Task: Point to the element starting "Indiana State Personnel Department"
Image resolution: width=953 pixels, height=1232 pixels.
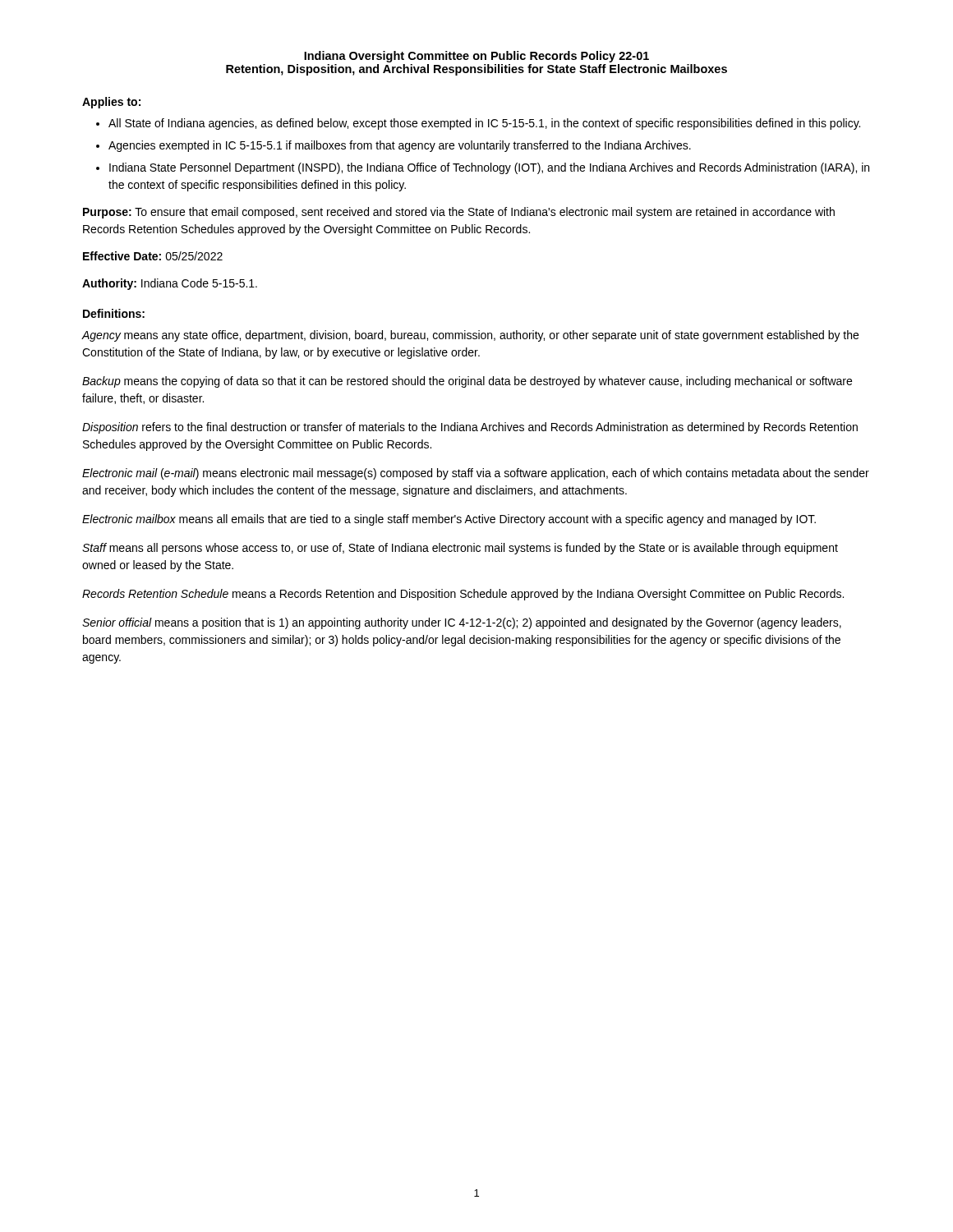Action: pyautogui.click(x=489, y=176)
